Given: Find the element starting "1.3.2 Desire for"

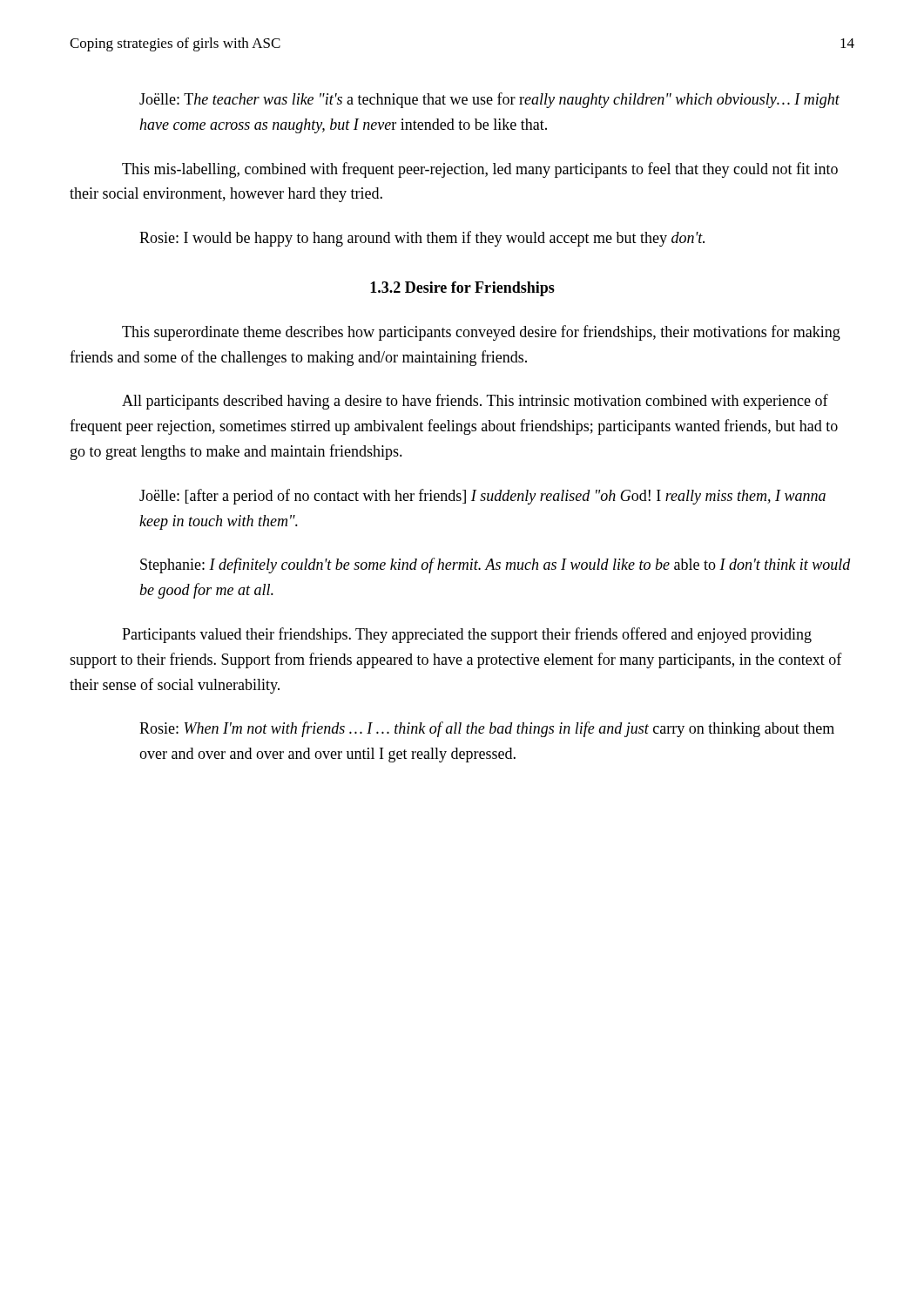Looking at the screenshot, I should tap(462, 288).
